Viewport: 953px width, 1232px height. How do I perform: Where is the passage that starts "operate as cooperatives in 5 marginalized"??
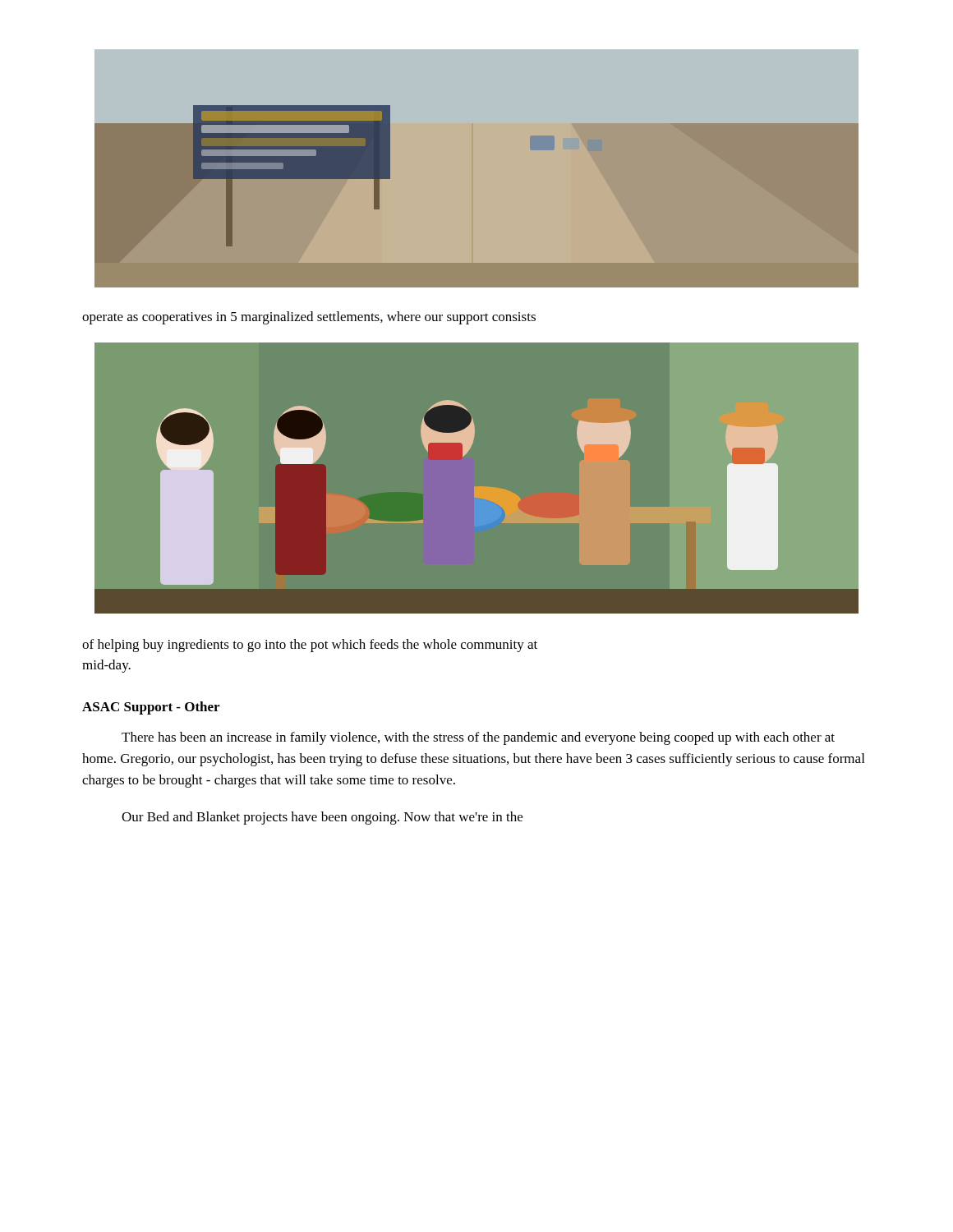click(309, 317)
